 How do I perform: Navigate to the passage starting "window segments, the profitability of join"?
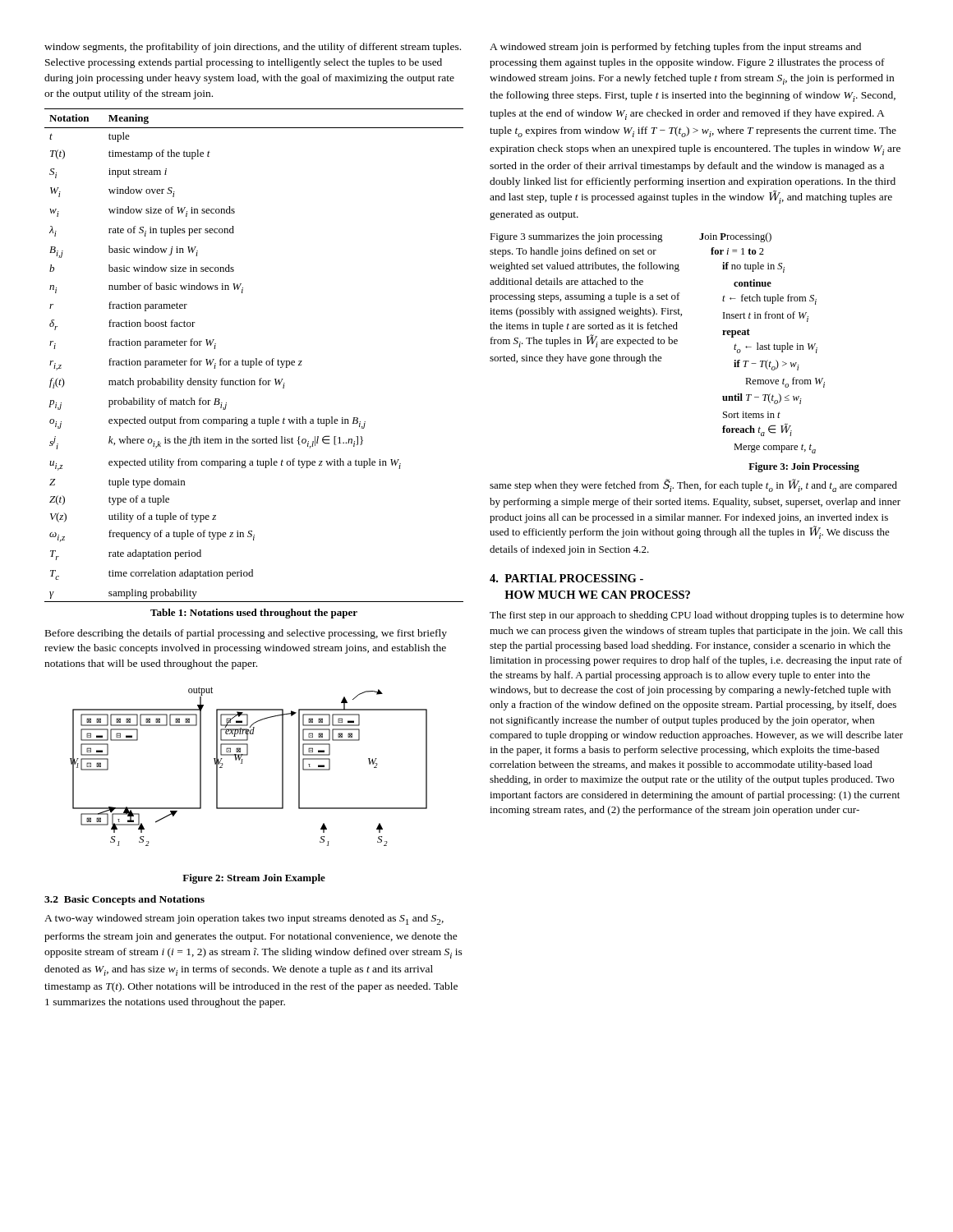253,70
